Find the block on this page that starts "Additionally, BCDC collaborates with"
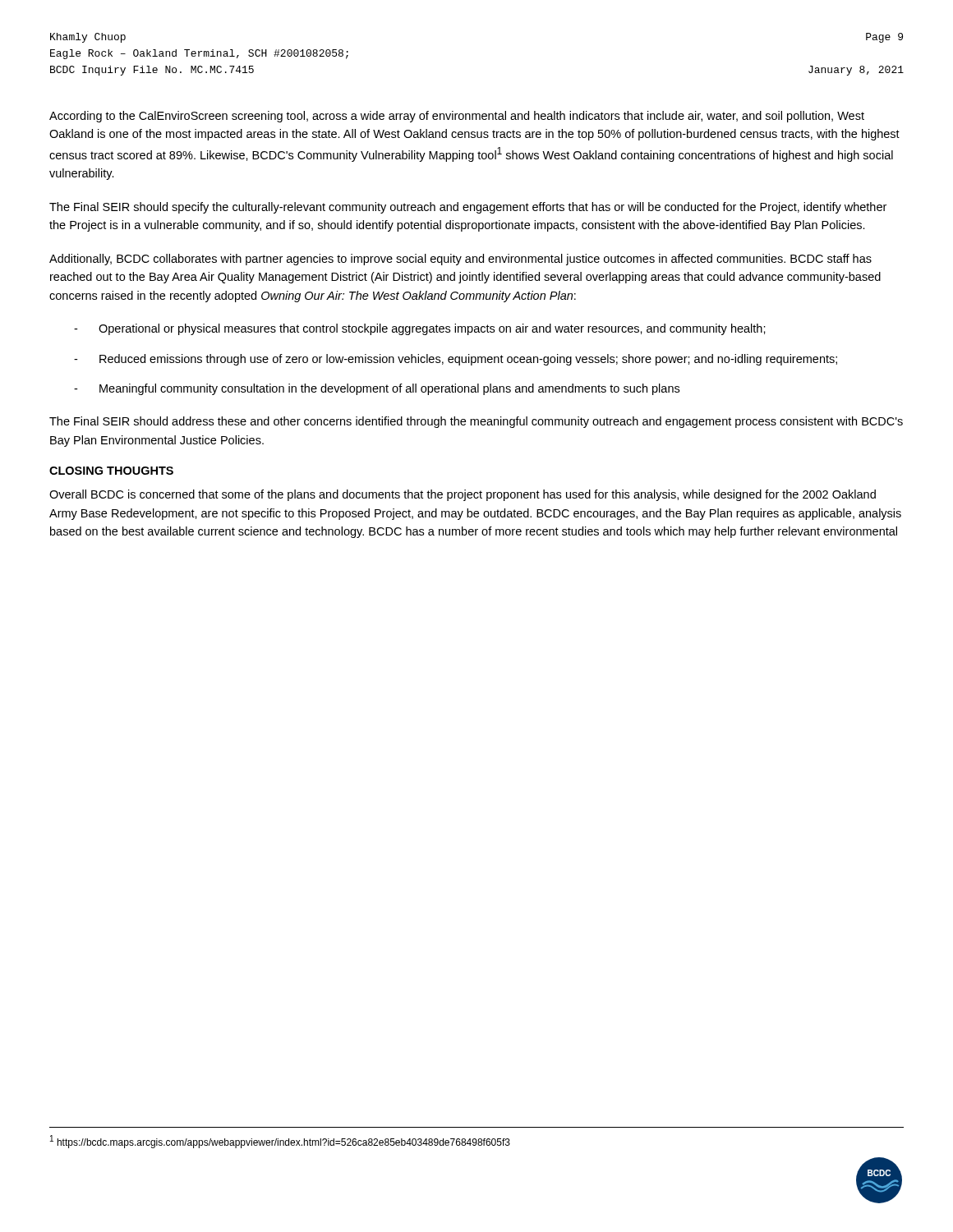This screenshot has width=953, height=1232. point(465,277)
